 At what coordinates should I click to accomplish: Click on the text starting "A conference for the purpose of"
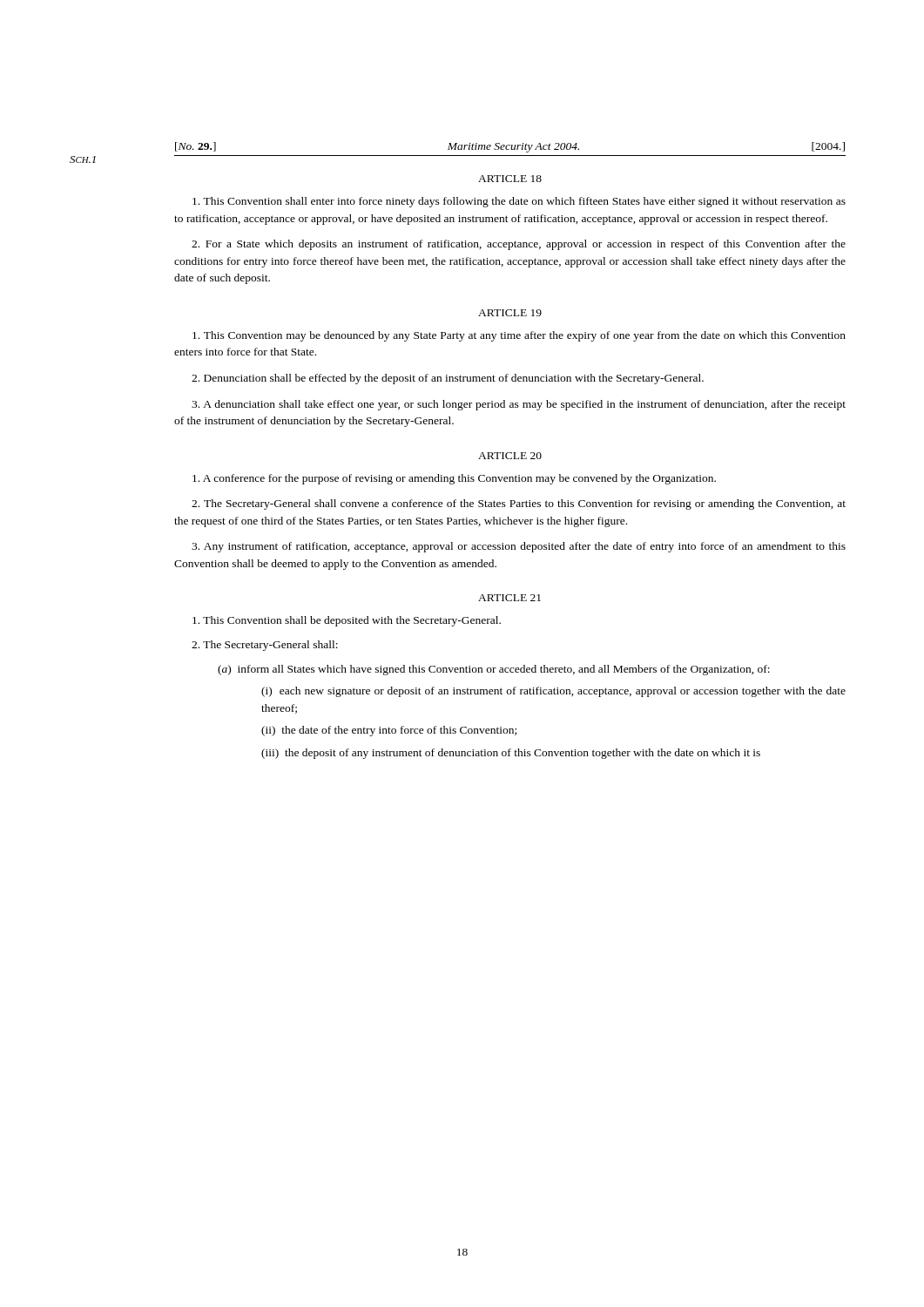(454, 478)
